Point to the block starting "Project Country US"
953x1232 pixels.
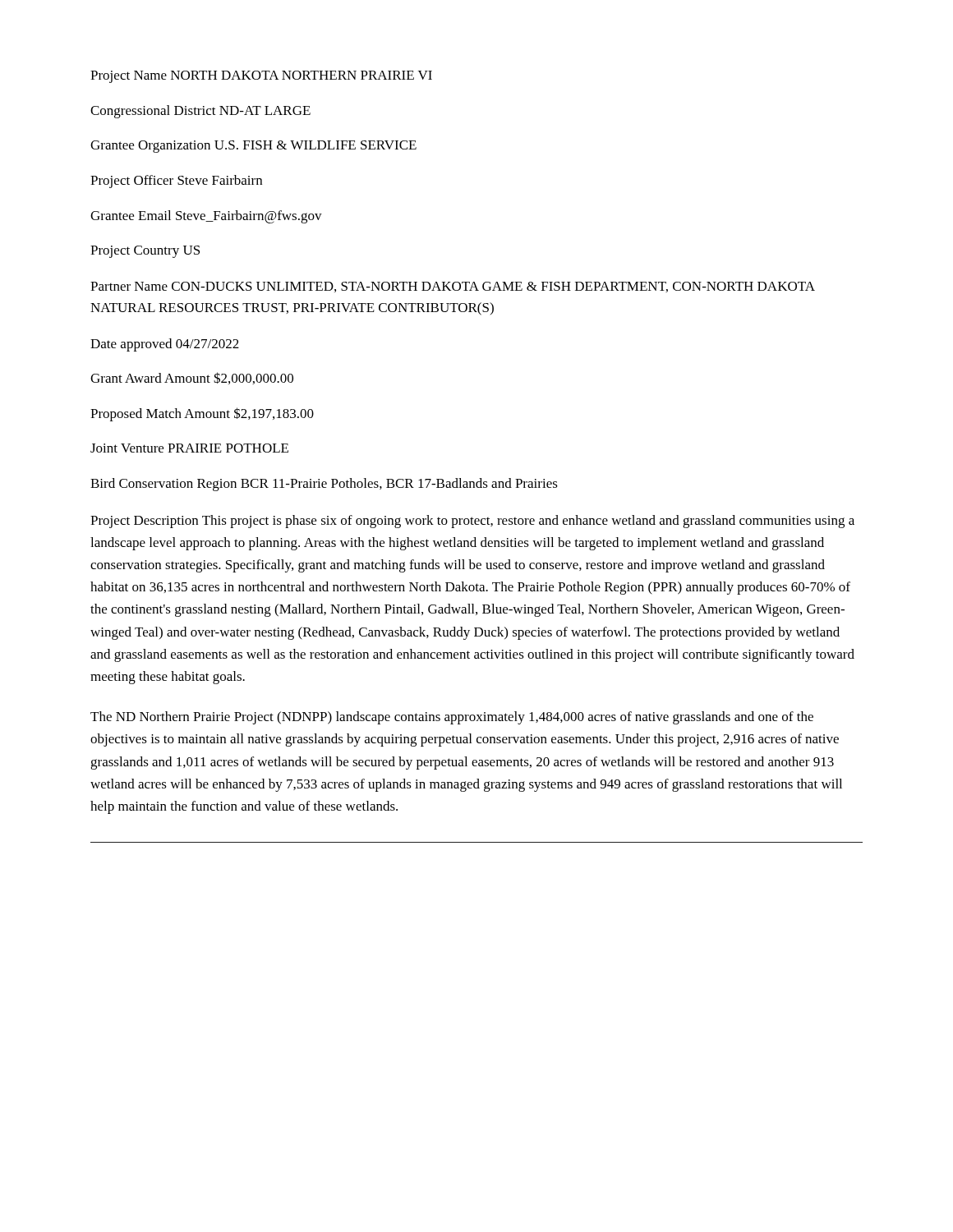click(x=145, y=250)
